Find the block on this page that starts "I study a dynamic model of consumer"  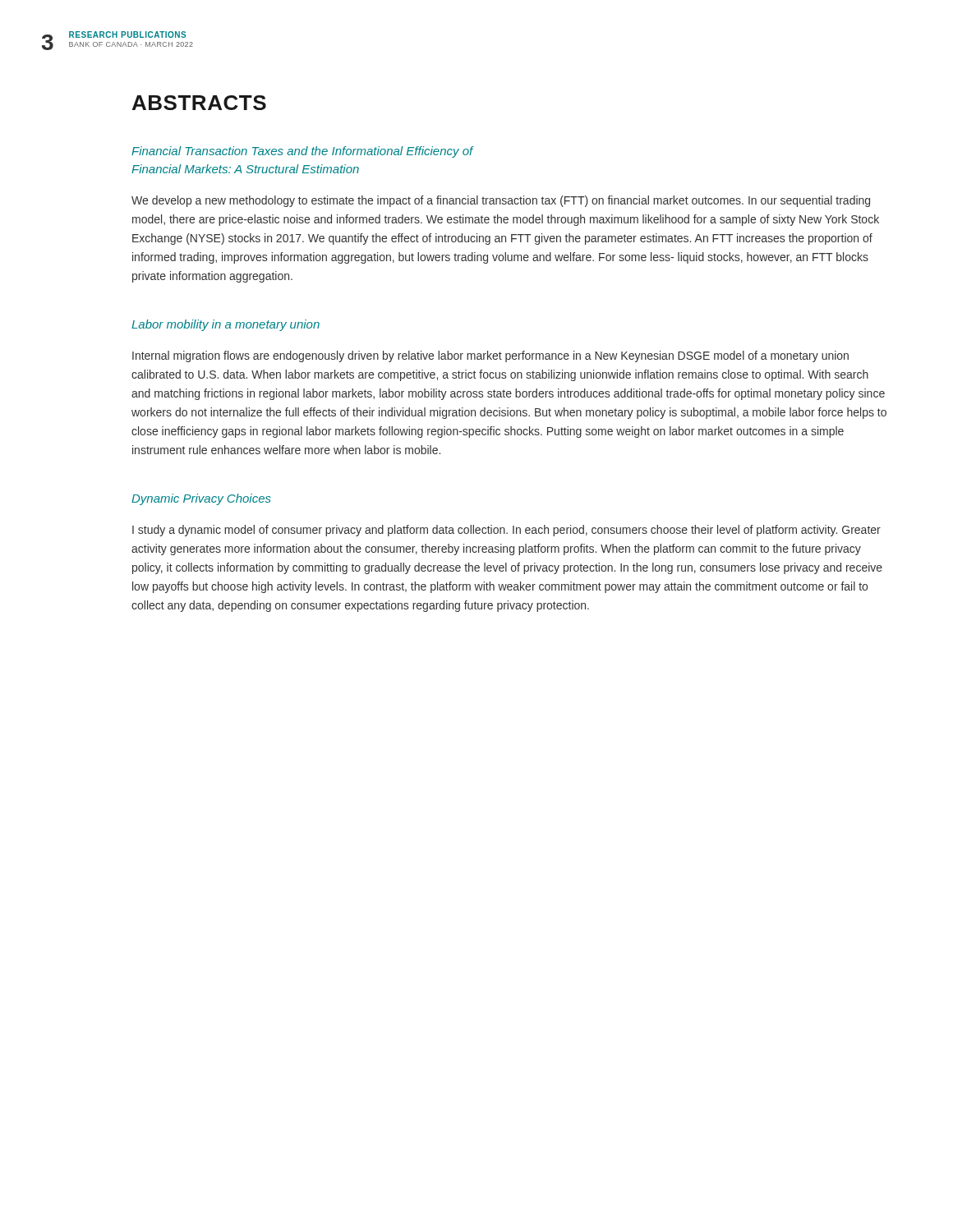(x=507, y=568)
